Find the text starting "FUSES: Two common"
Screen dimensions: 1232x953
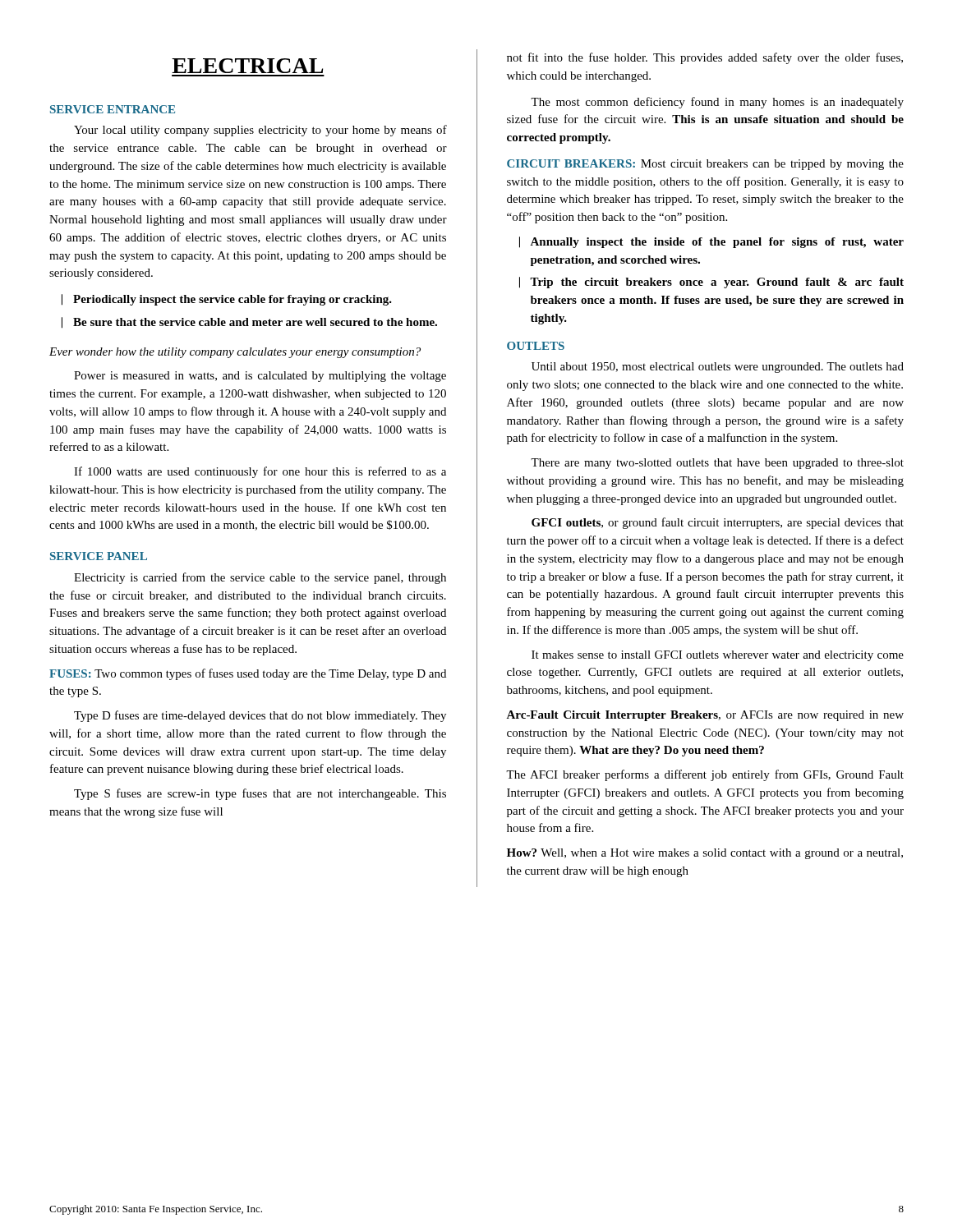pos(248,682)
